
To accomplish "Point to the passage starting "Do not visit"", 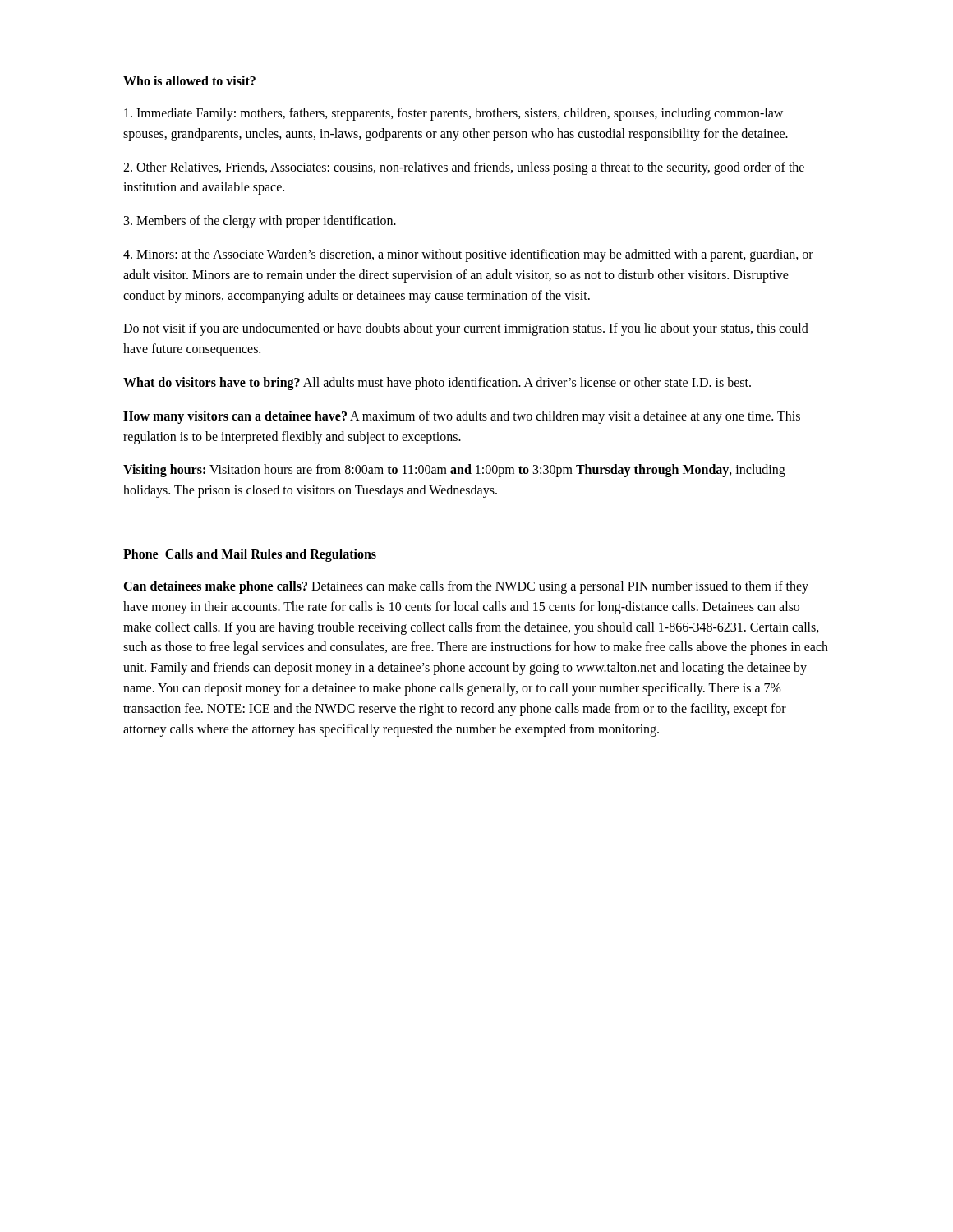I will (x=466, y=339).
